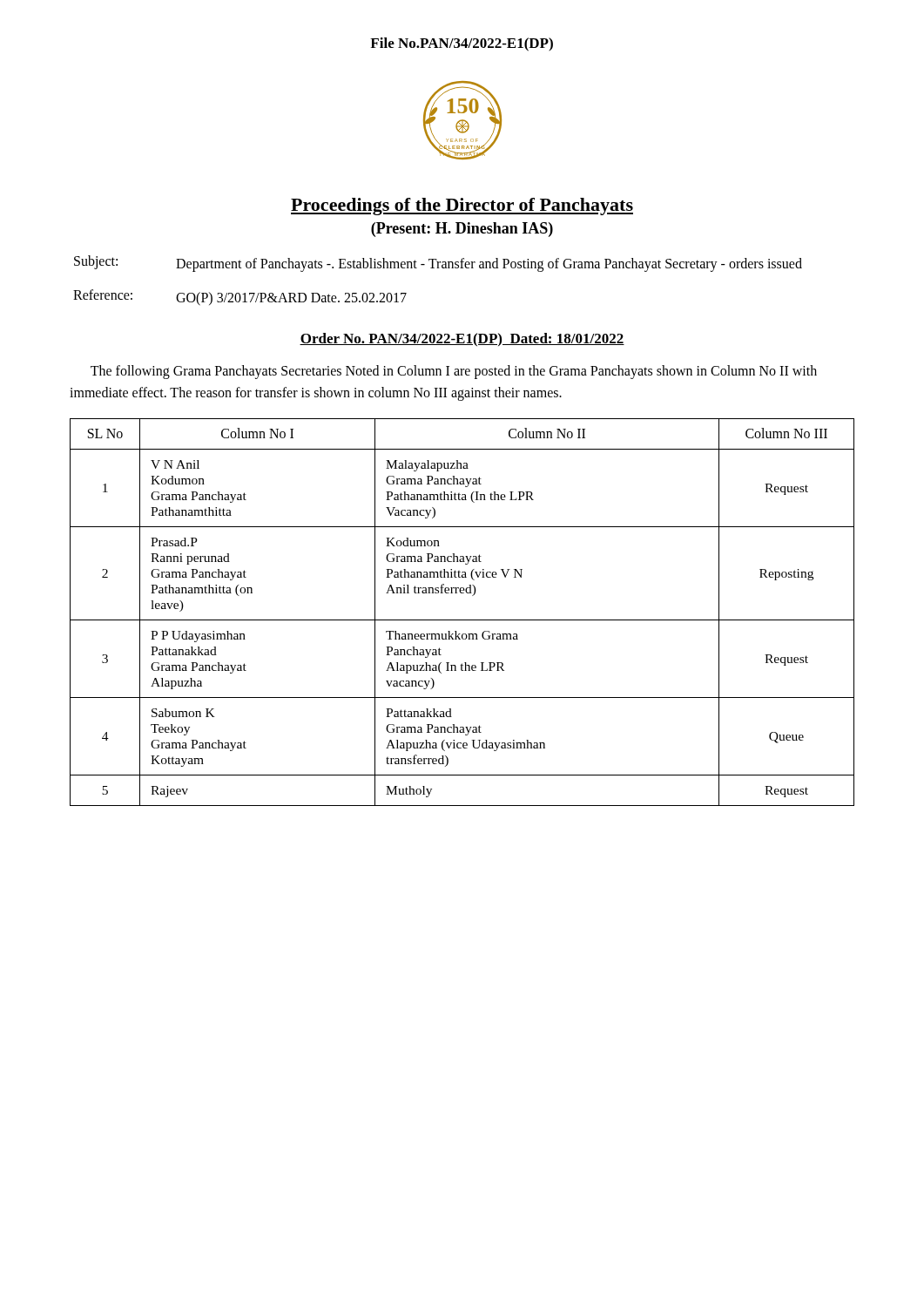Find the table that mentions "Sabumon K Teekoy Grama Panchayat"
The height and width of the screenshot is (1307, 924).
click(462, 612)
